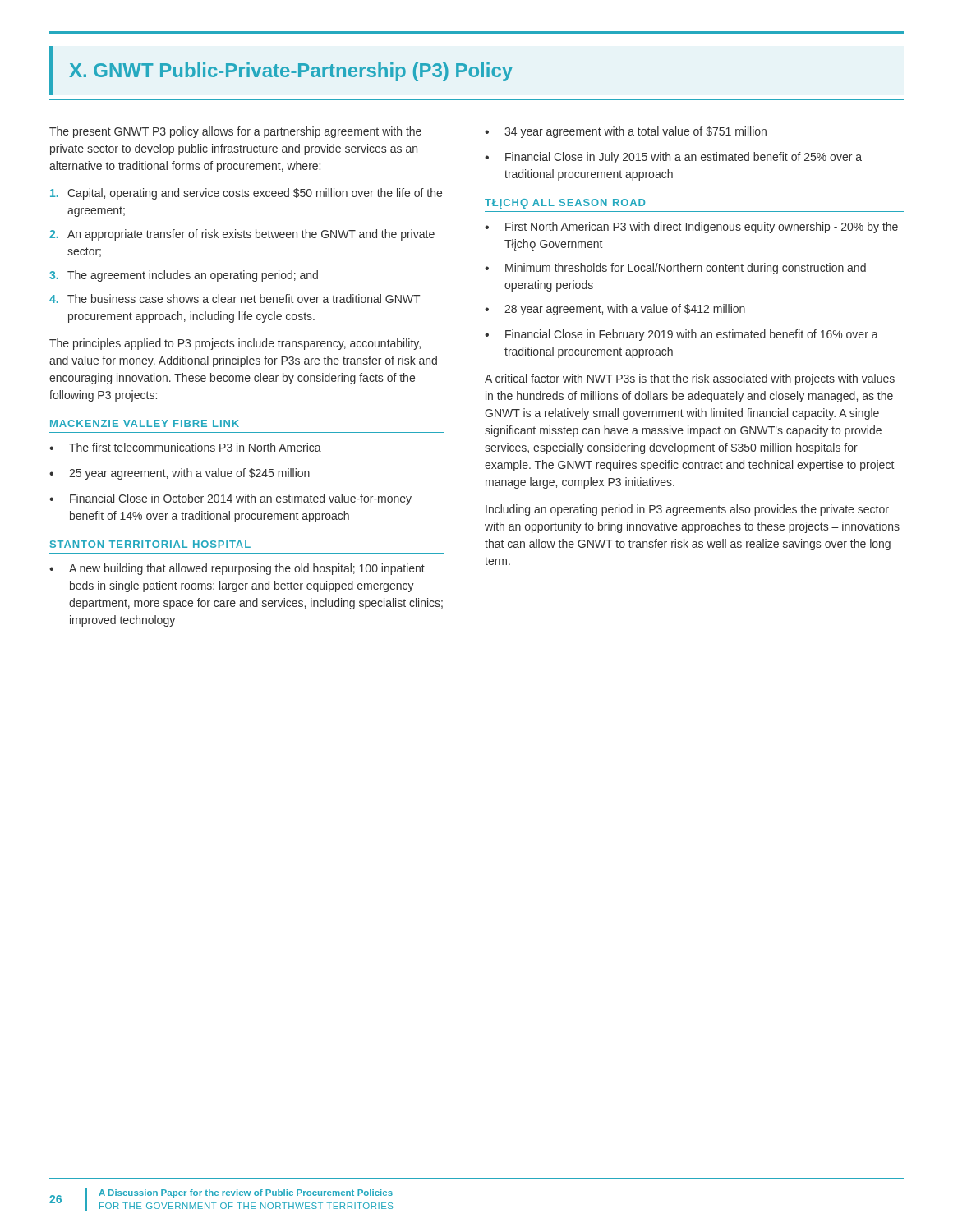Select the text starting "4.The business case shows a"
Image resolution: width=953 pixels, height=1232 pixels.
coord(246,308)
